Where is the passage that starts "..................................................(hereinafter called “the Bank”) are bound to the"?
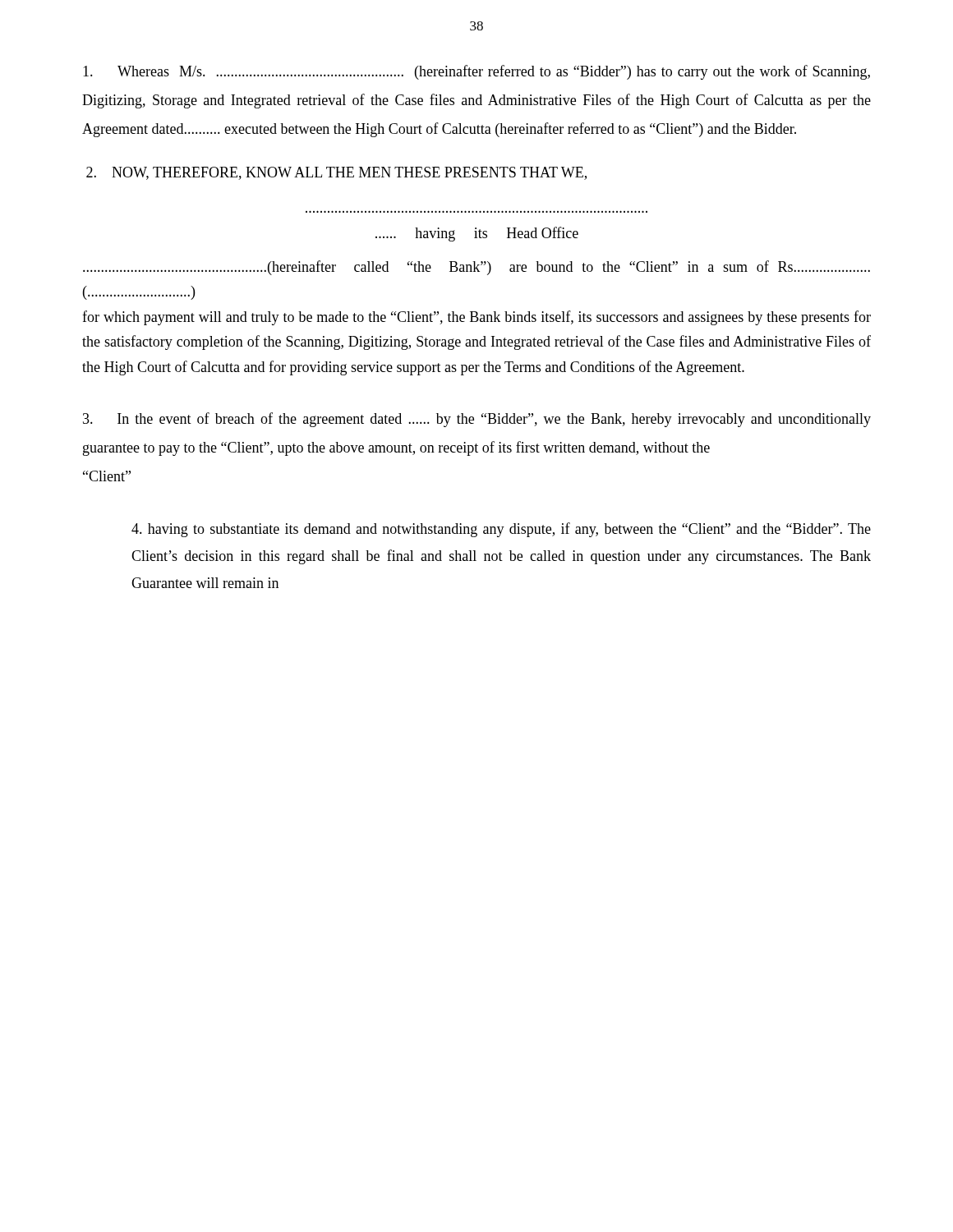 tap(476, 317)
